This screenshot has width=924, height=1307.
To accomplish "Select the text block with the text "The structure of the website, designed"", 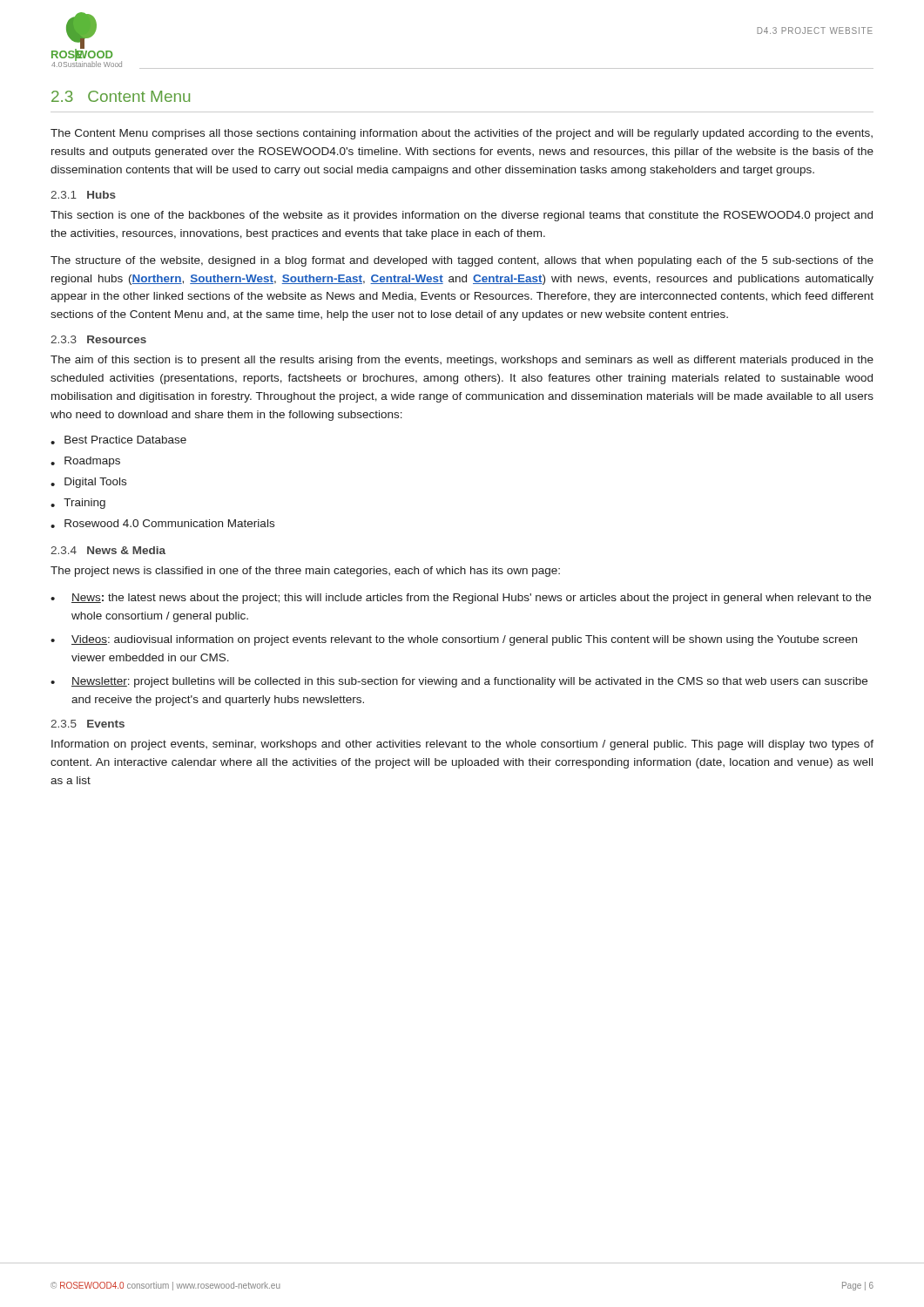I will [x=462, y=288].
